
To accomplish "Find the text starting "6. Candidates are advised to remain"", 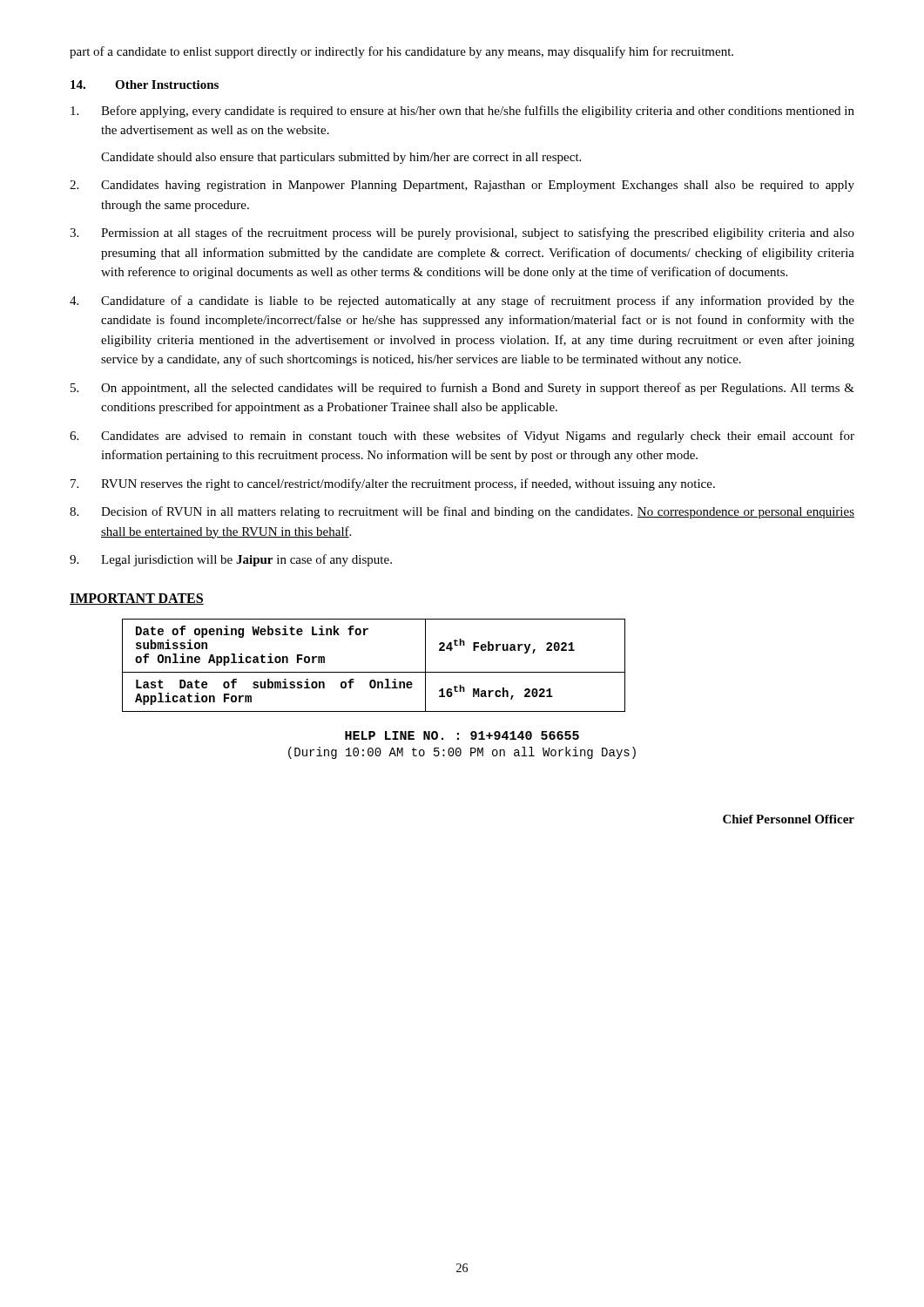I will (x=462, y=445).
